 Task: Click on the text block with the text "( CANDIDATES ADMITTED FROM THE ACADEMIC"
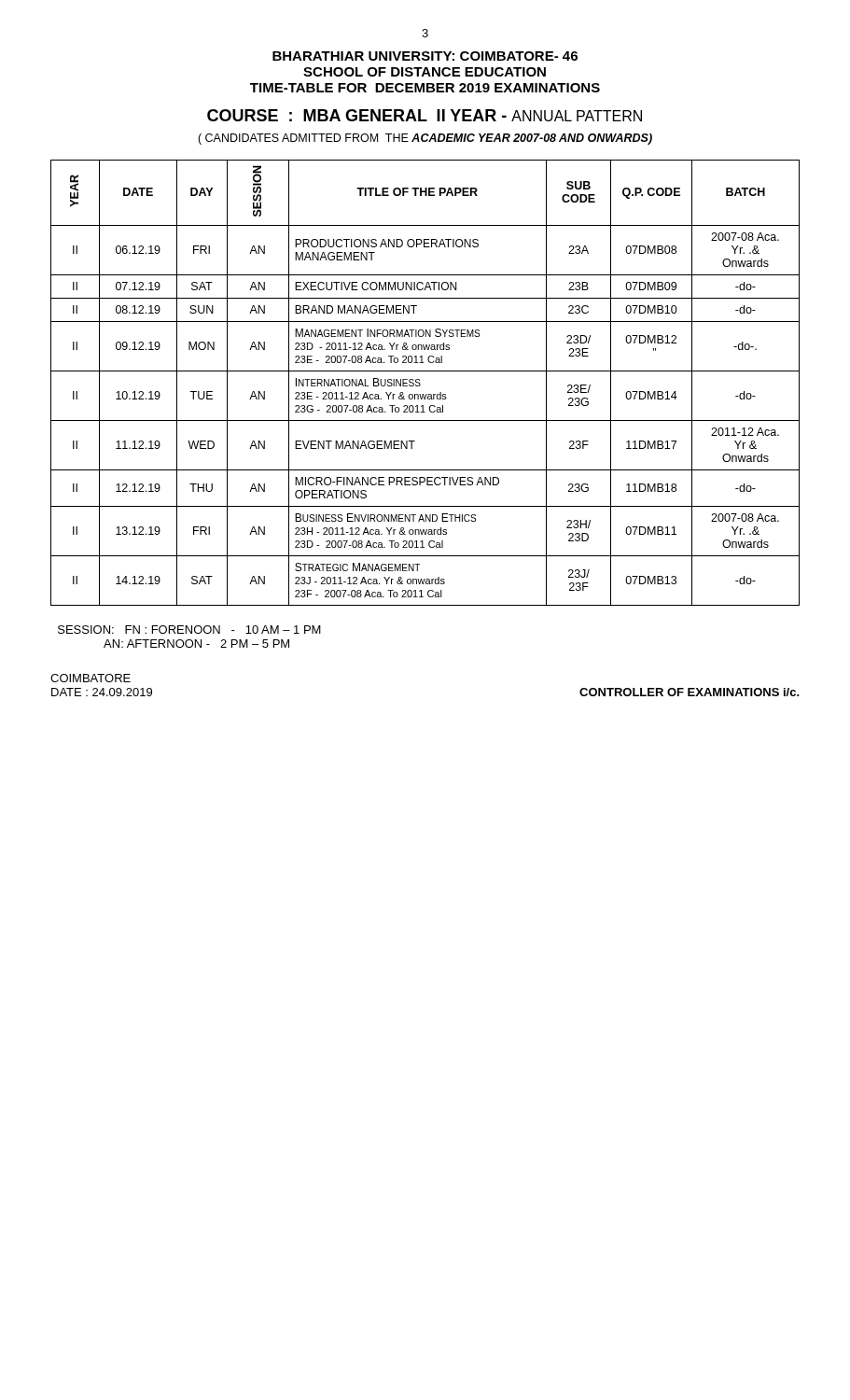tap(425, 138)
